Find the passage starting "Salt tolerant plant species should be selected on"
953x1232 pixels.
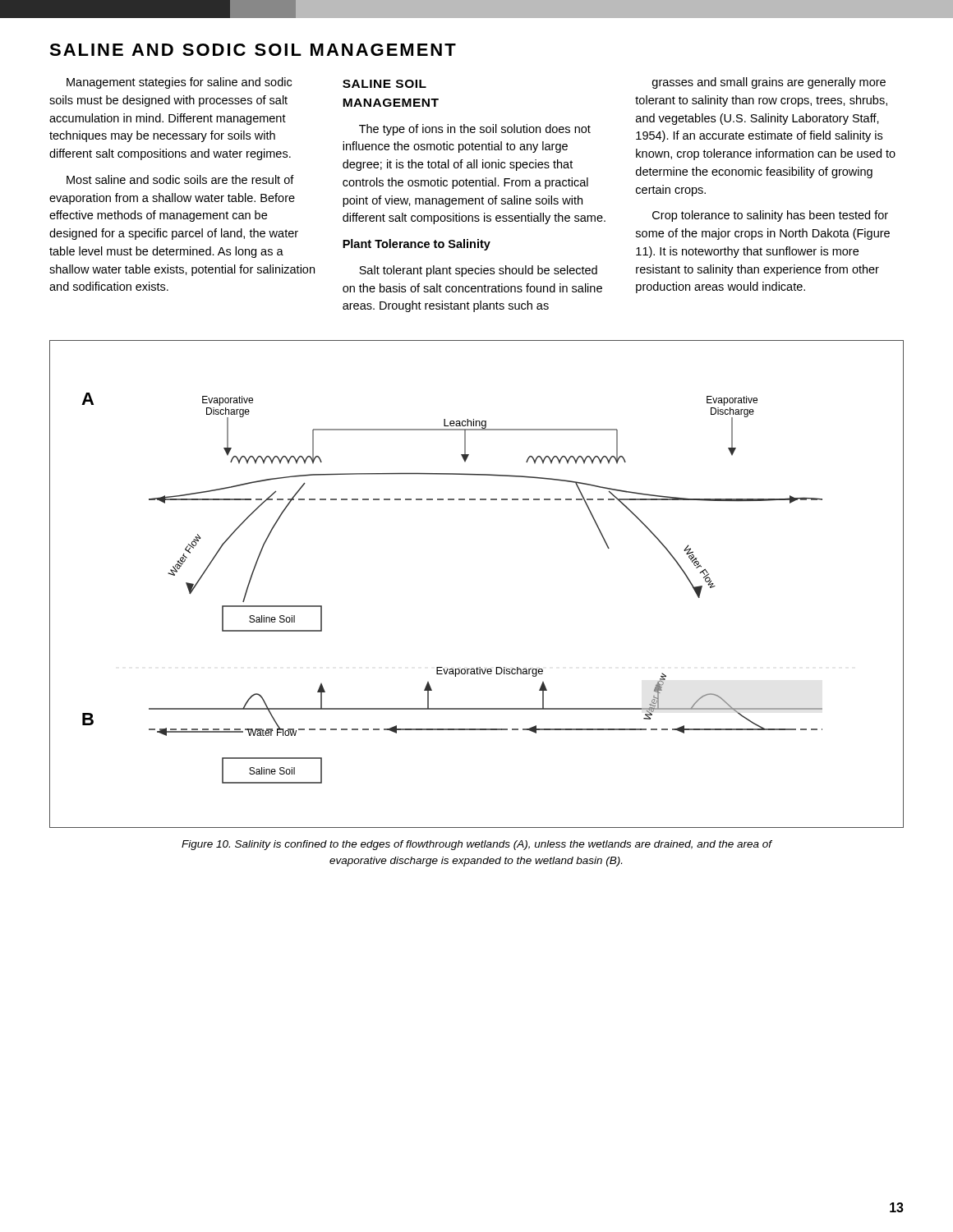(x=476, y=289)
